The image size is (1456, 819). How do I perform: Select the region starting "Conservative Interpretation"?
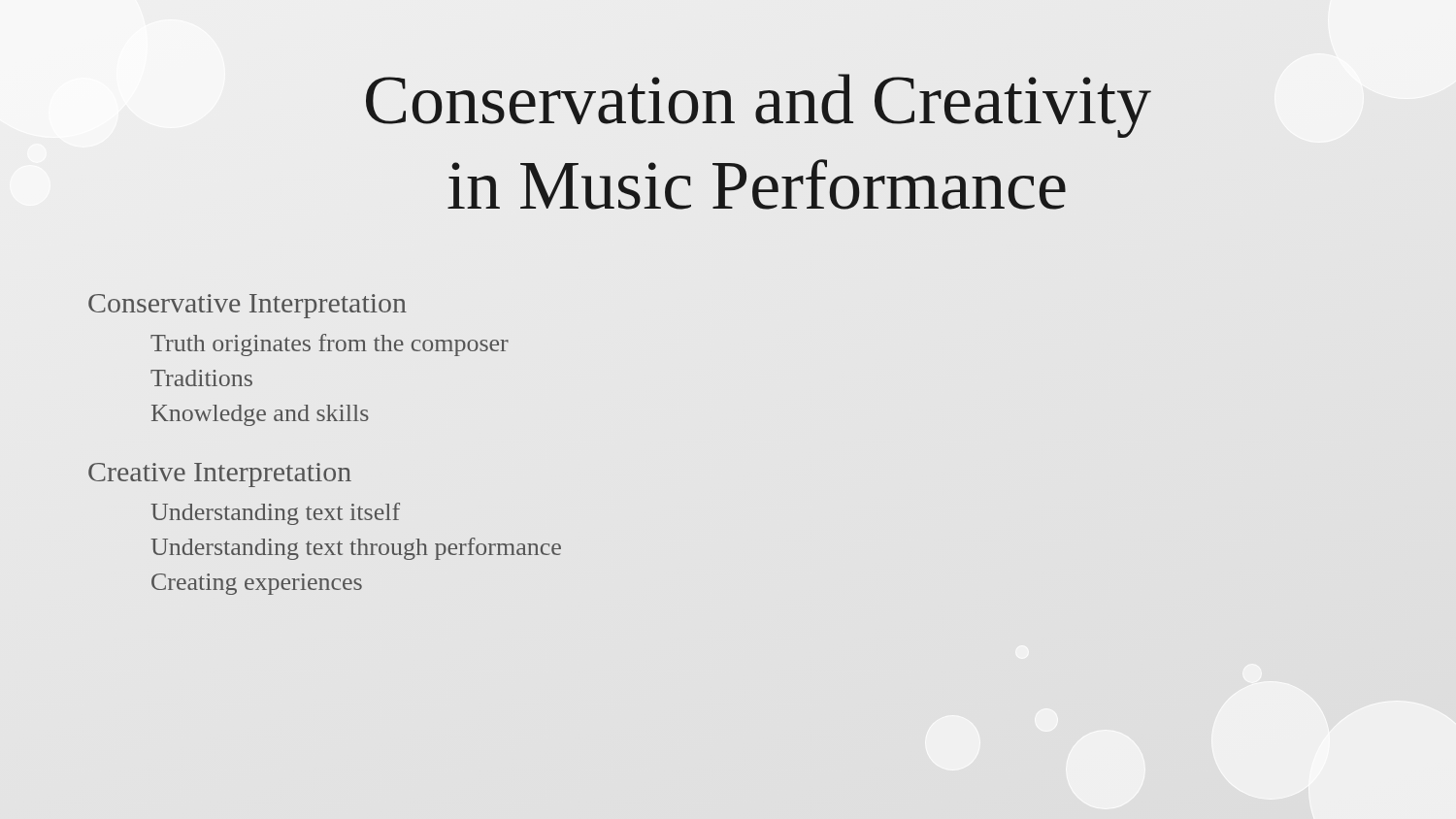pyautogui.click(x=247, y=302)
